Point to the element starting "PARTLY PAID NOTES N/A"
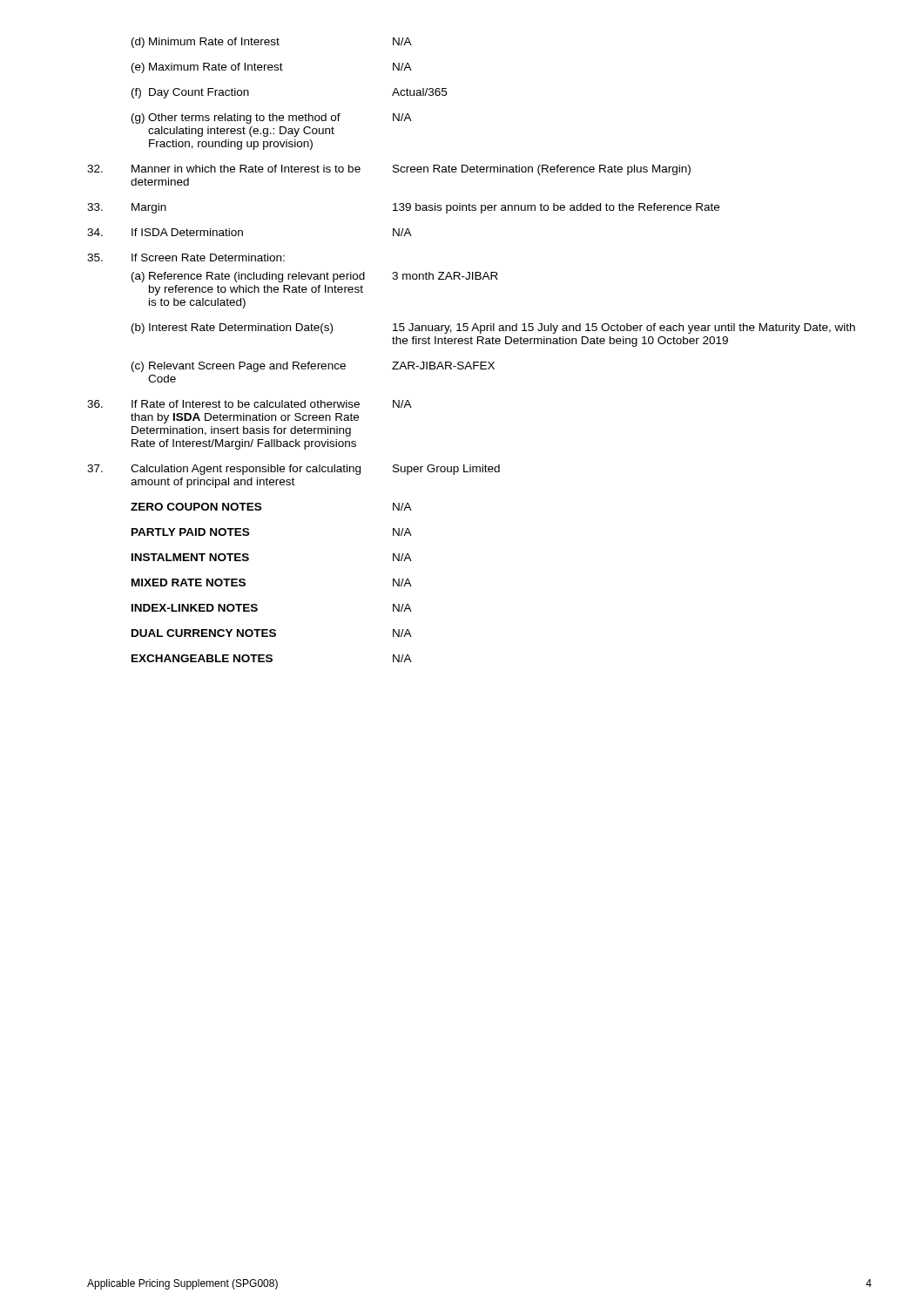 point(186,532)
